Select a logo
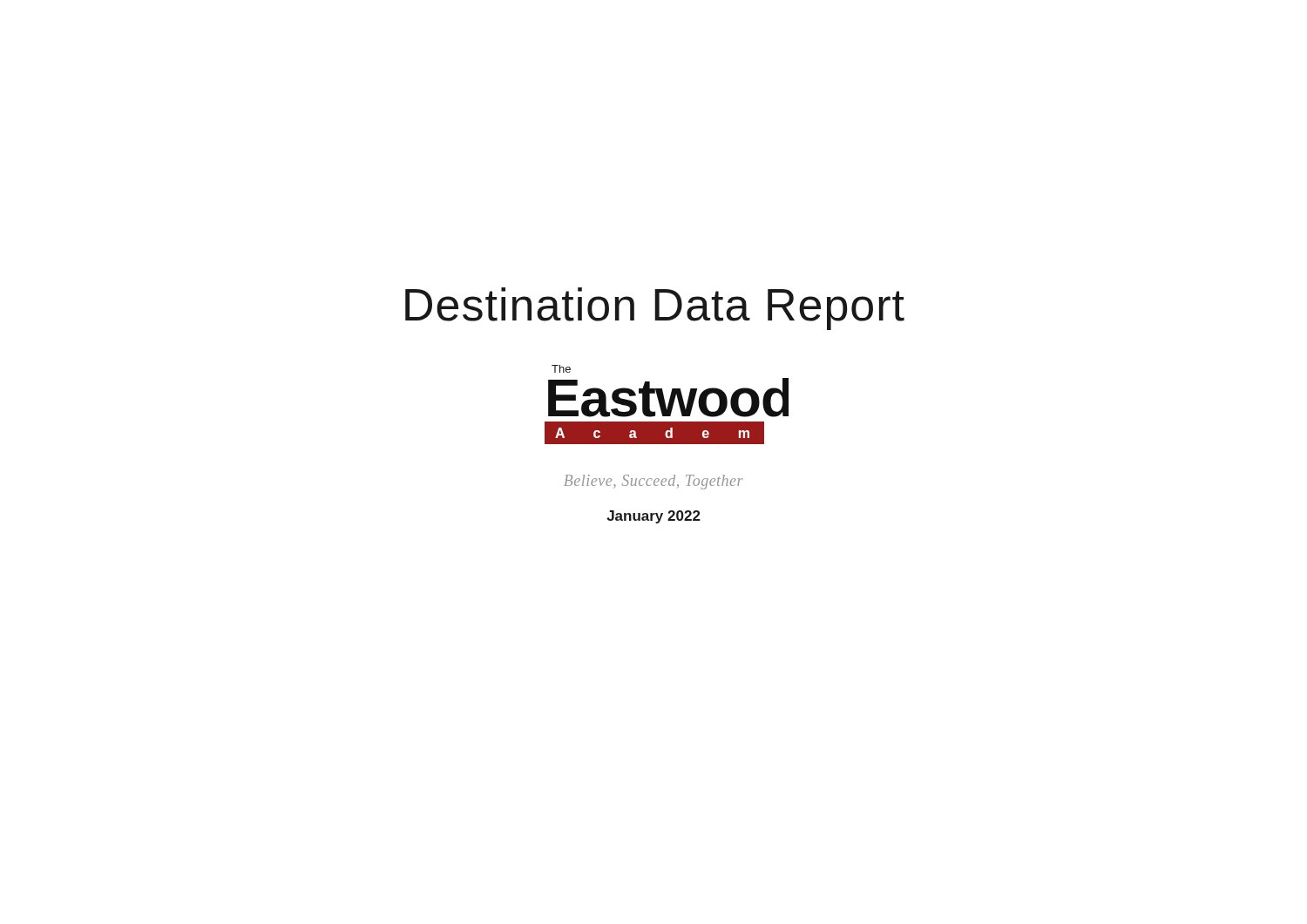 (654, 401)
